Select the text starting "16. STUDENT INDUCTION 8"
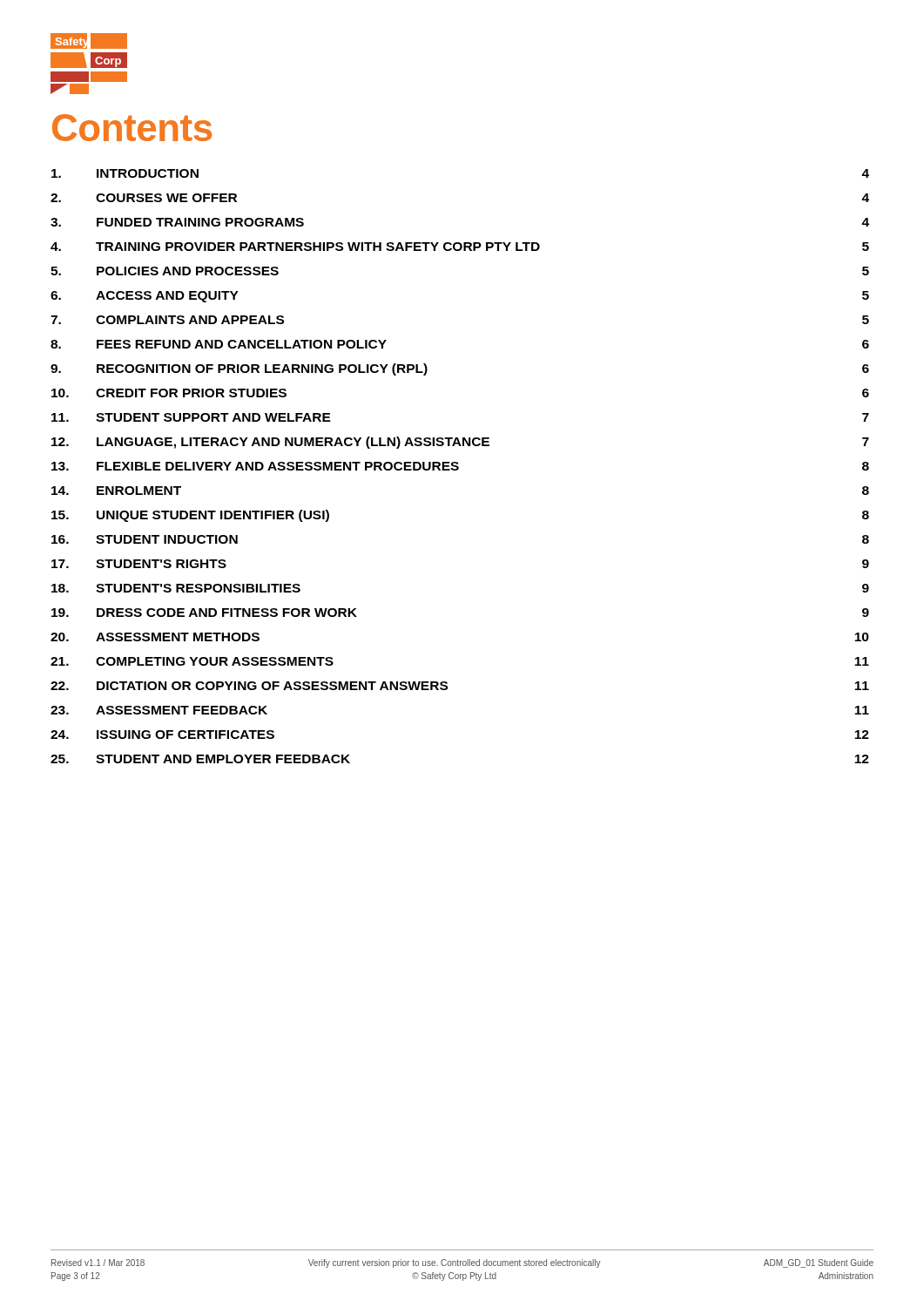 (61, 539)
